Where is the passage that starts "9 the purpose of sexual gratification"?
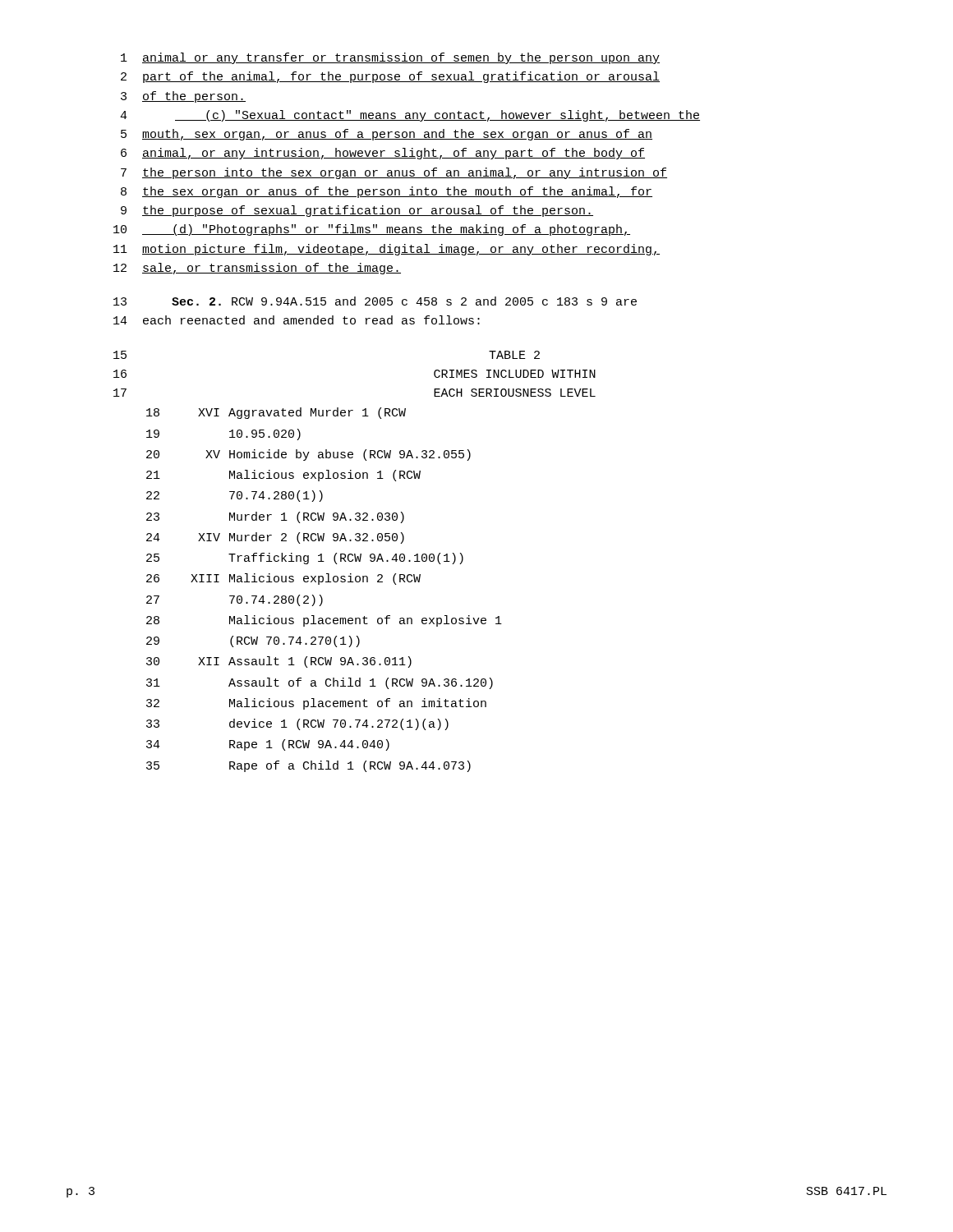The width and height of the screenshot is (953, 1232). pyautogui.click(x=485, y=212)
